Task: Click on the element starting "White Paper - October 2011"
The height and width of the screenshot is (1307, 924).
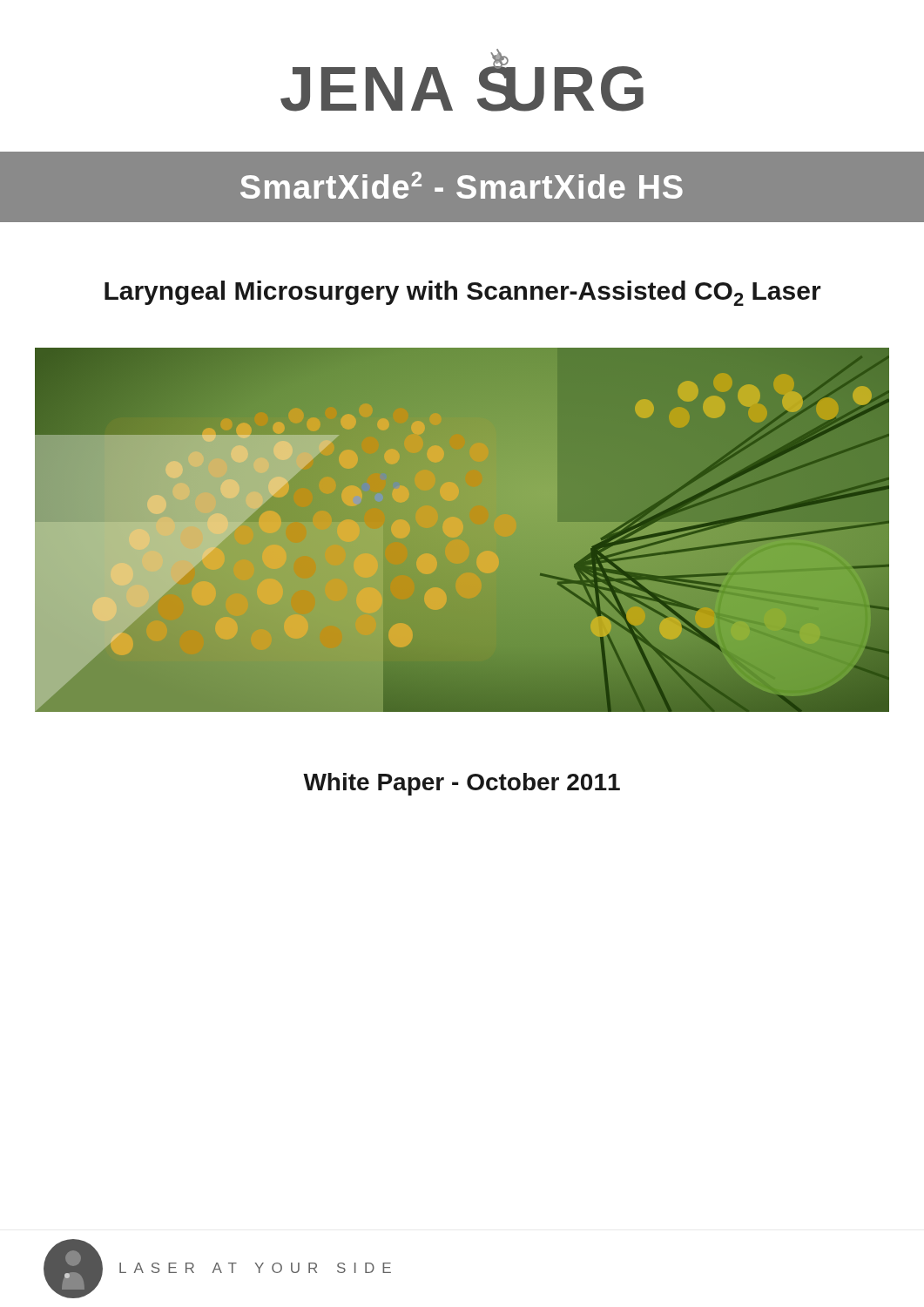Action: tap(462, 782)
